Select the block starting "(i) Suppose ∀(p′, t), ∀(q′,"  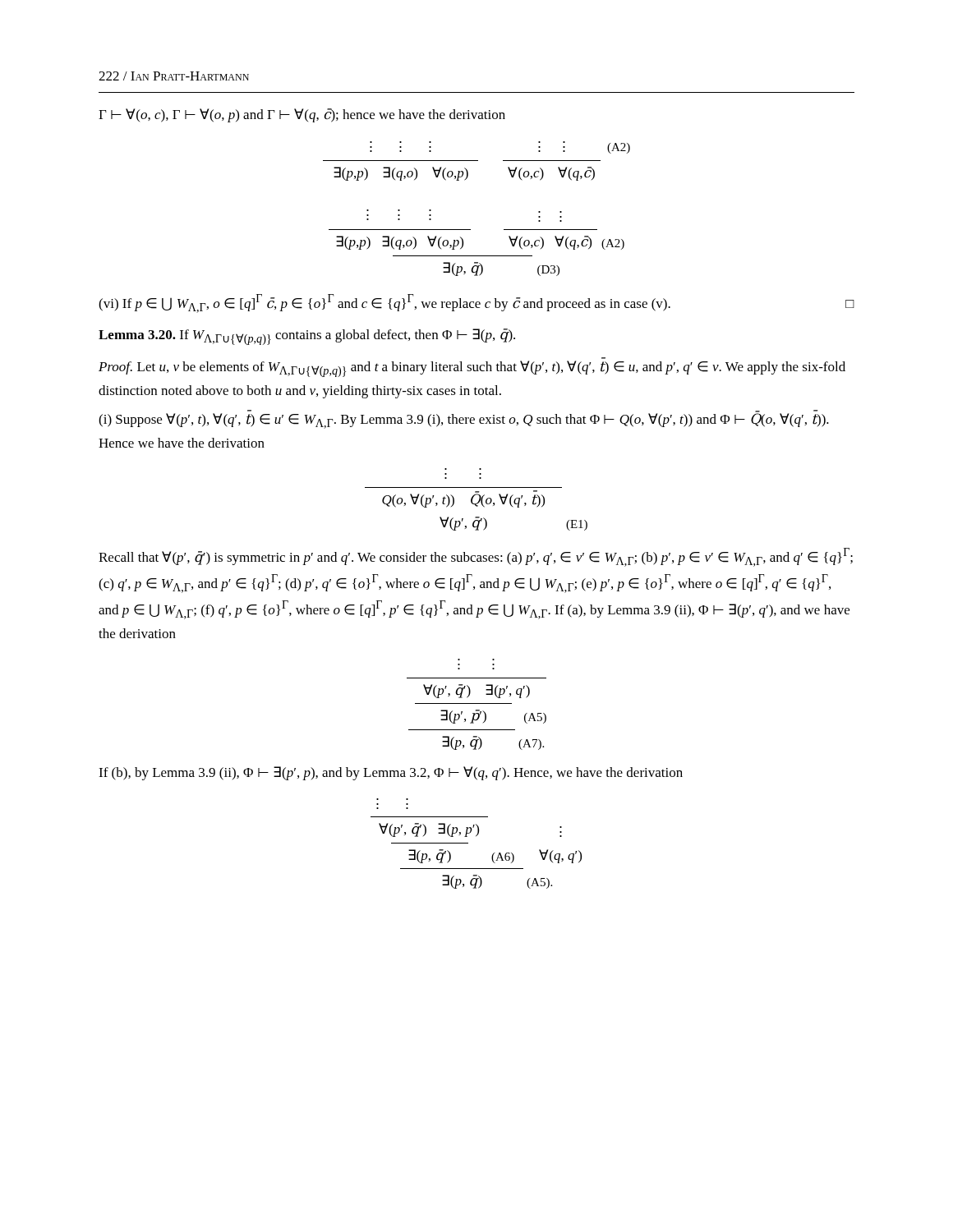464,431
